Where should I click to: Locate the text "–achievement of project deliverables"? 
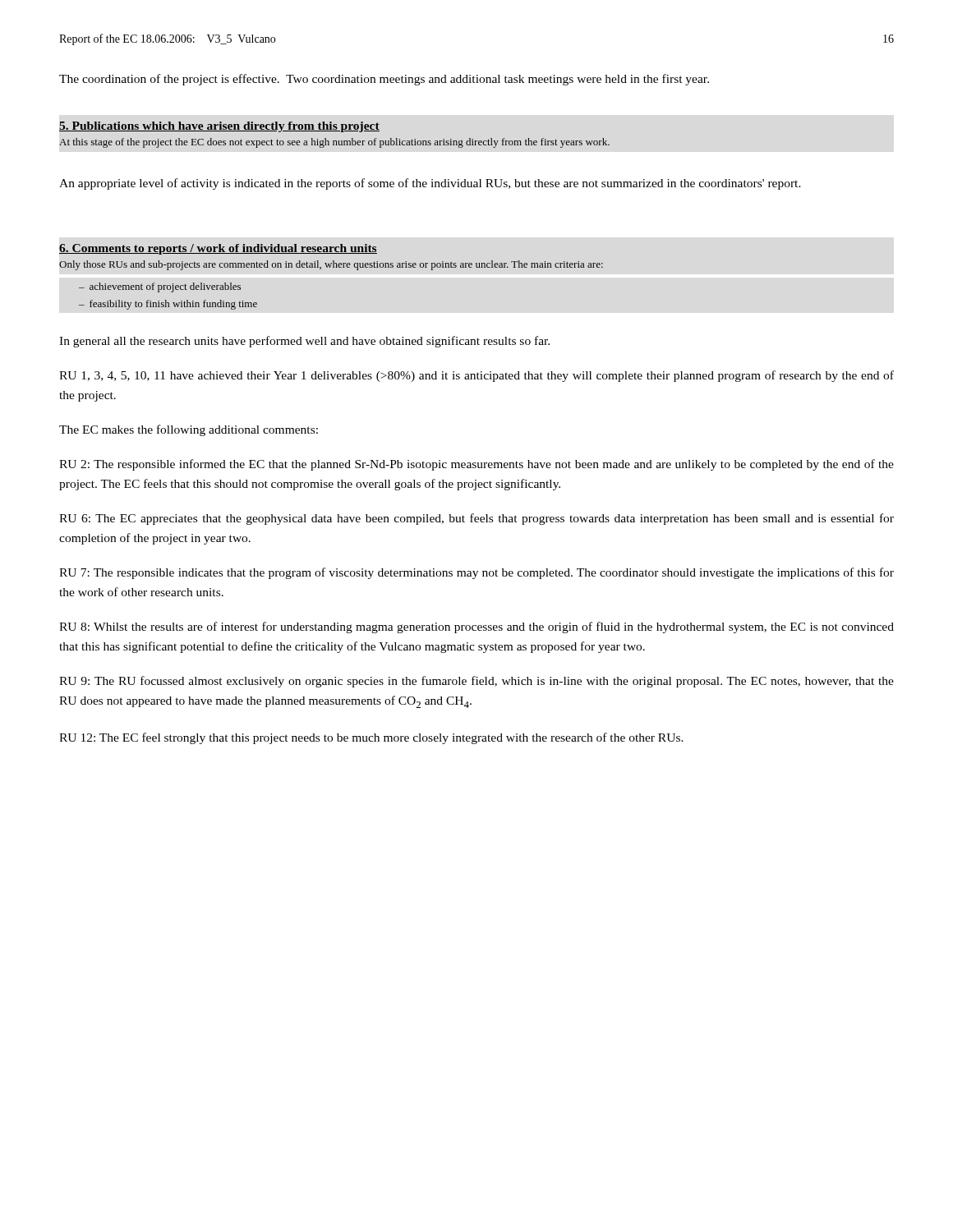click(x=160, y=286)
